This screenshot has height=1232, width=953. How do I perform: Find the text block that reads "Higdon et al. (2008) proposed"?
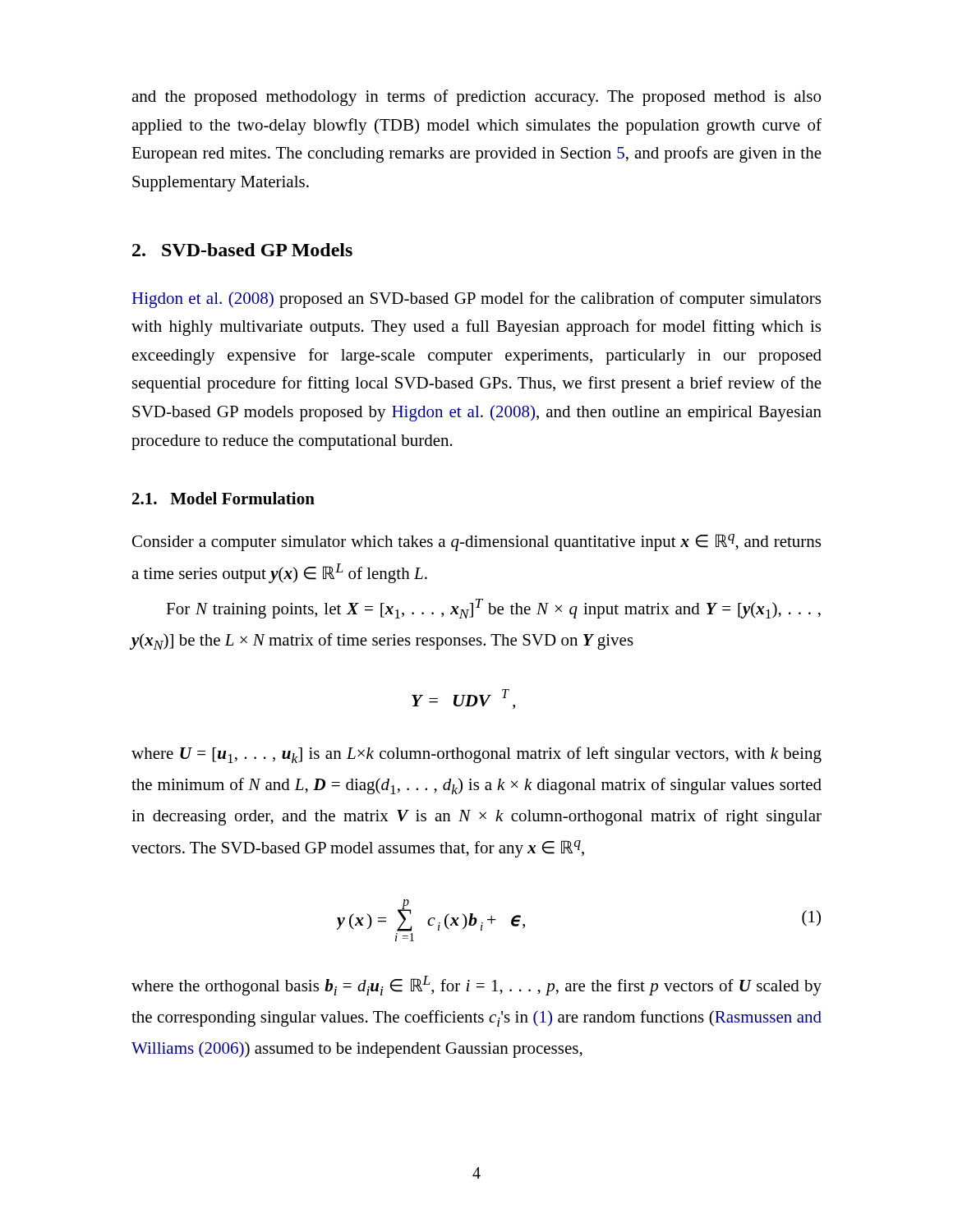pyautogui.click(x=476, y=369)
